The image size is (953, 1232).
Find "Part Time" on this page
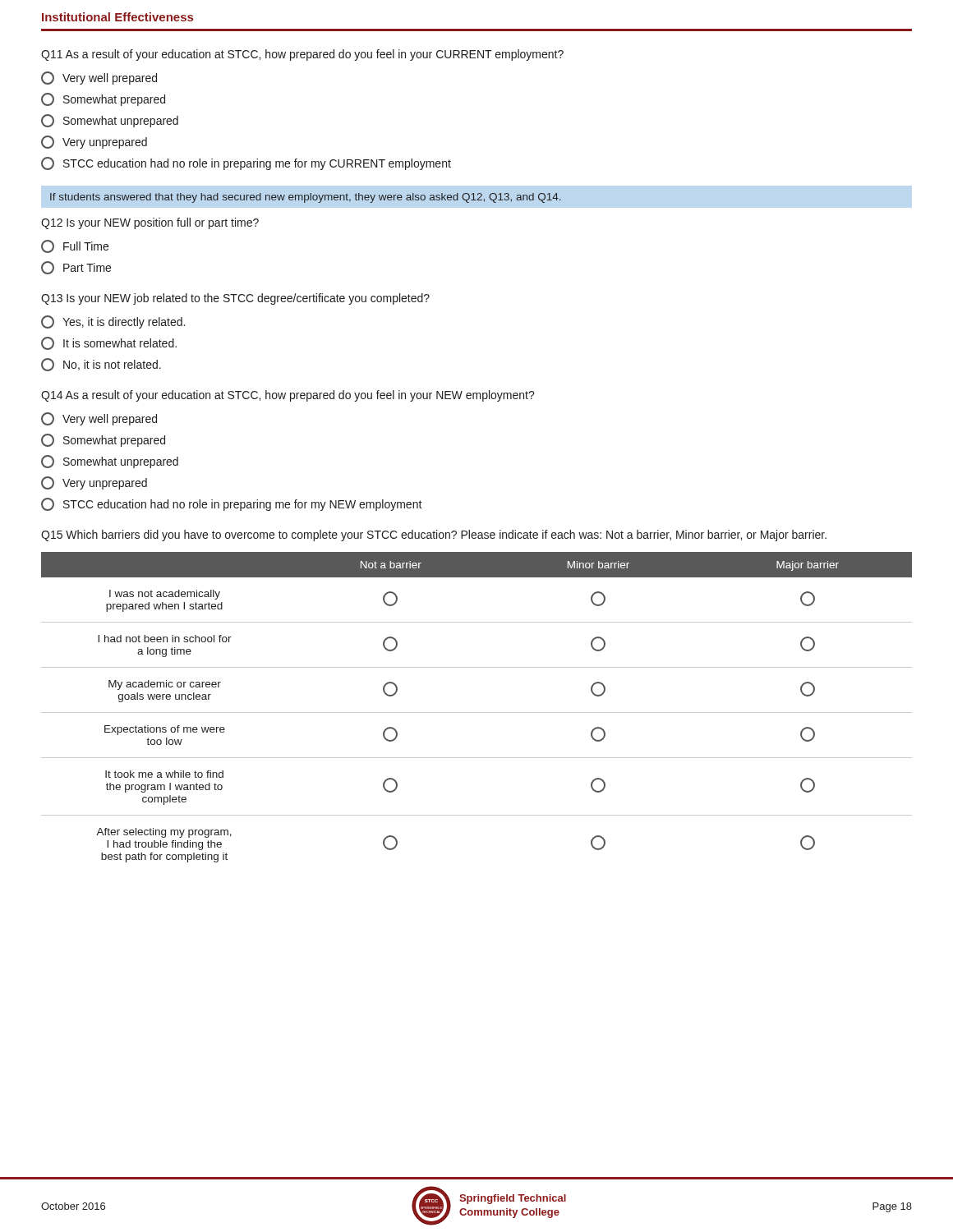pos(76,268)
